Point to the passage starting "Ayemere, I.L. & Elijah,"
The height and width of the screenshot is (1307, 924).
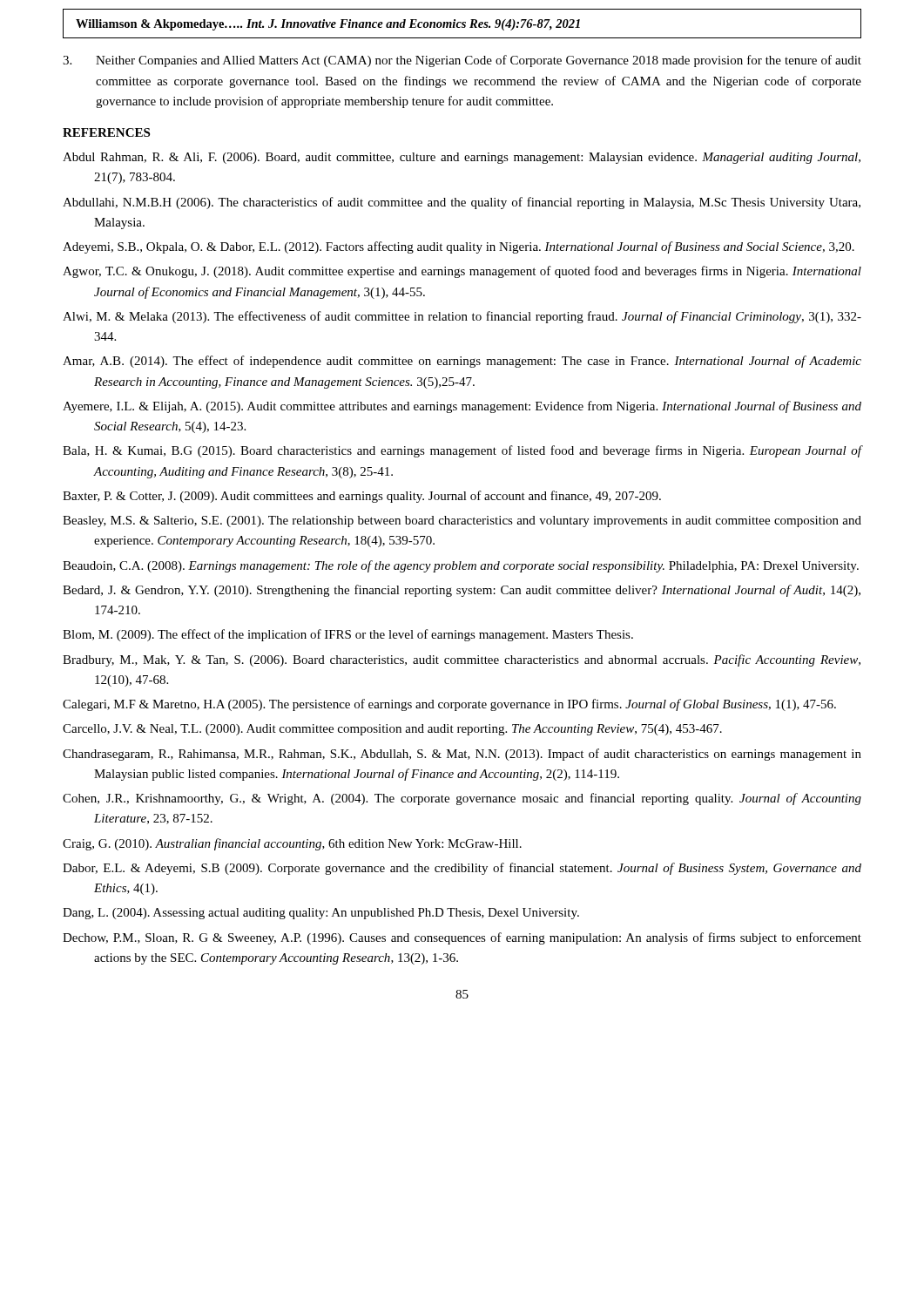click(462, 416)
